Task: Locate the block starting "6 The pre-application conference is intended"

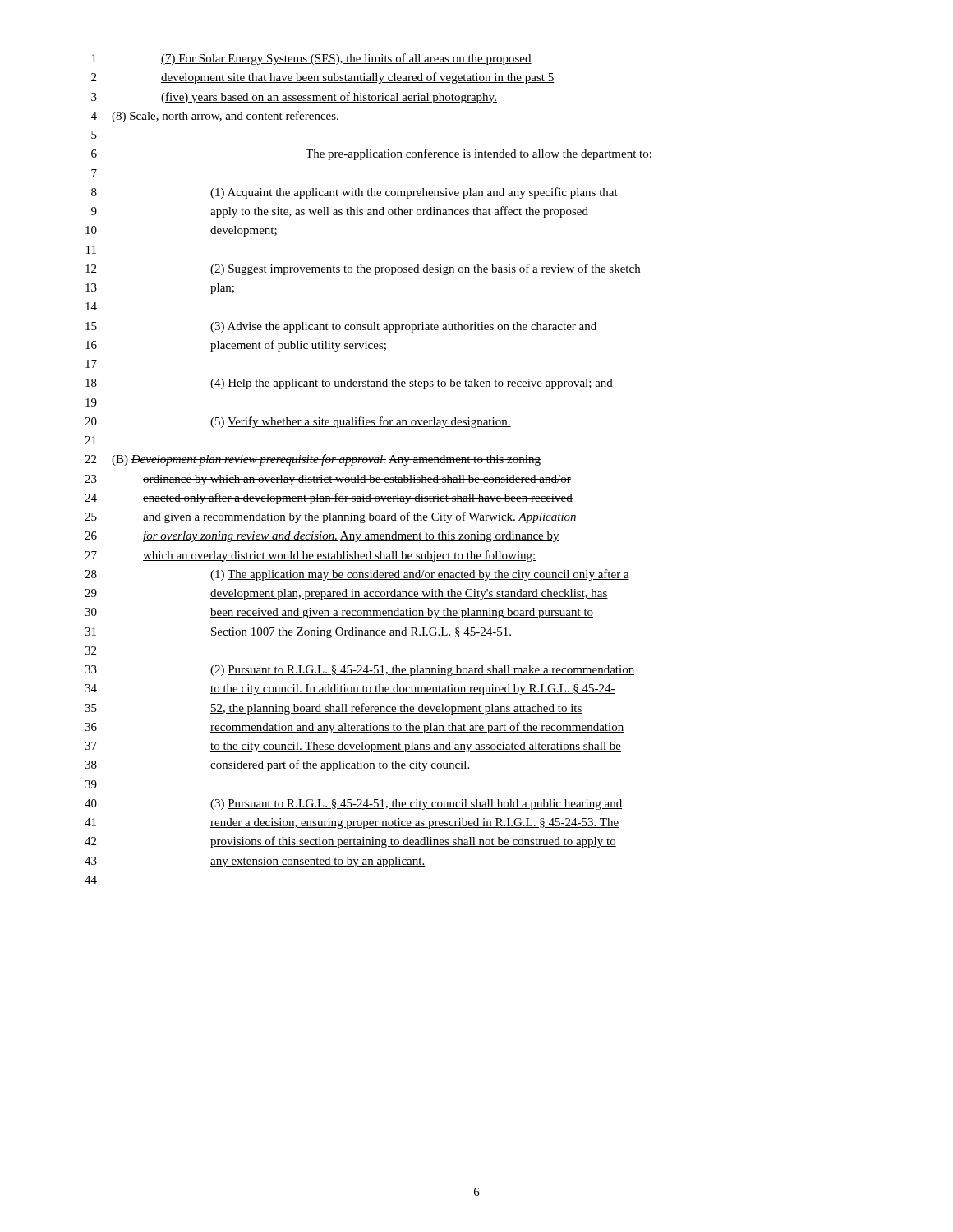Action: click(x=456, y=154)
